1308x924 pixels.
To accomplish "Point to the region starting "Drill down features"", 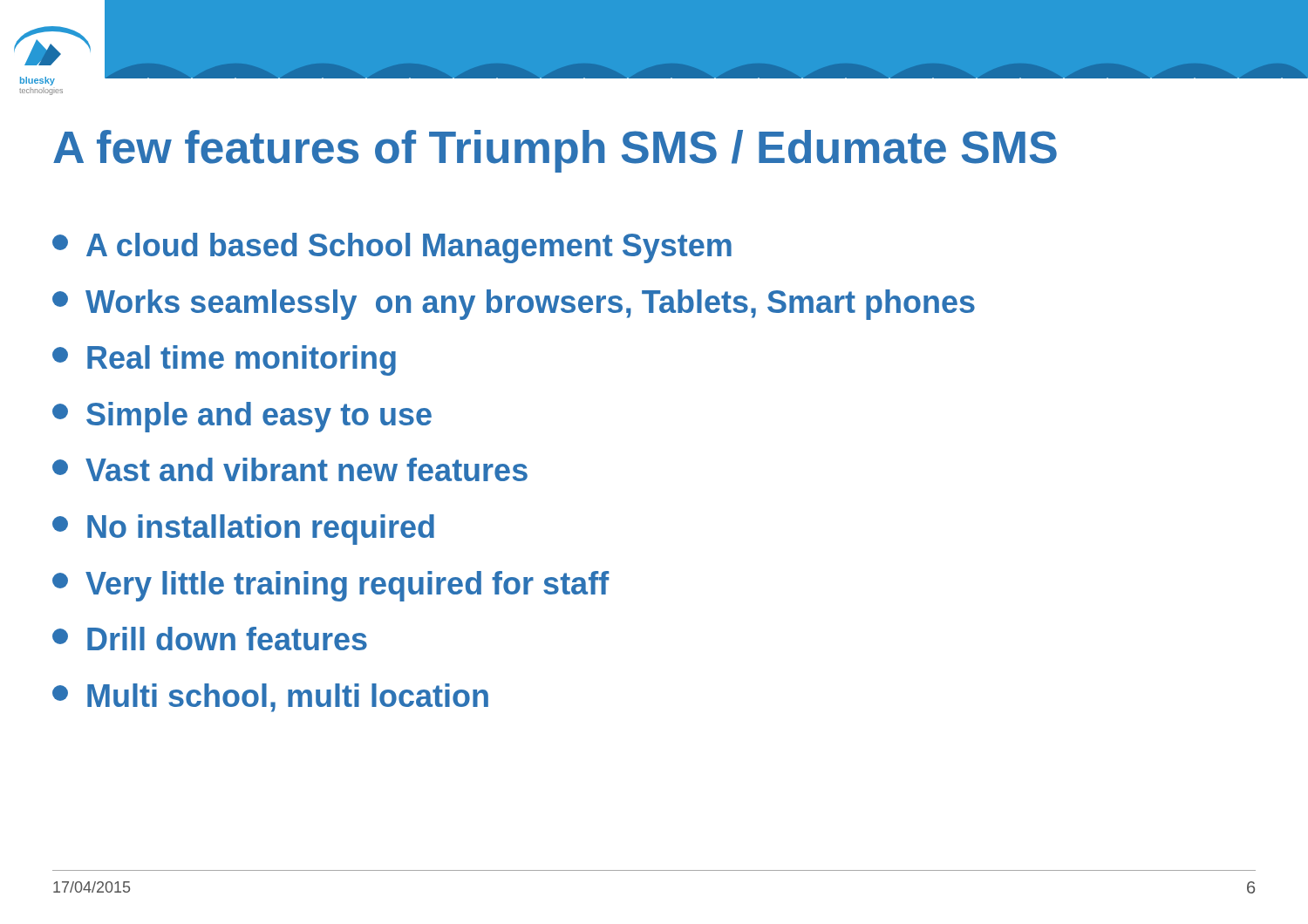I will point(210,640).
